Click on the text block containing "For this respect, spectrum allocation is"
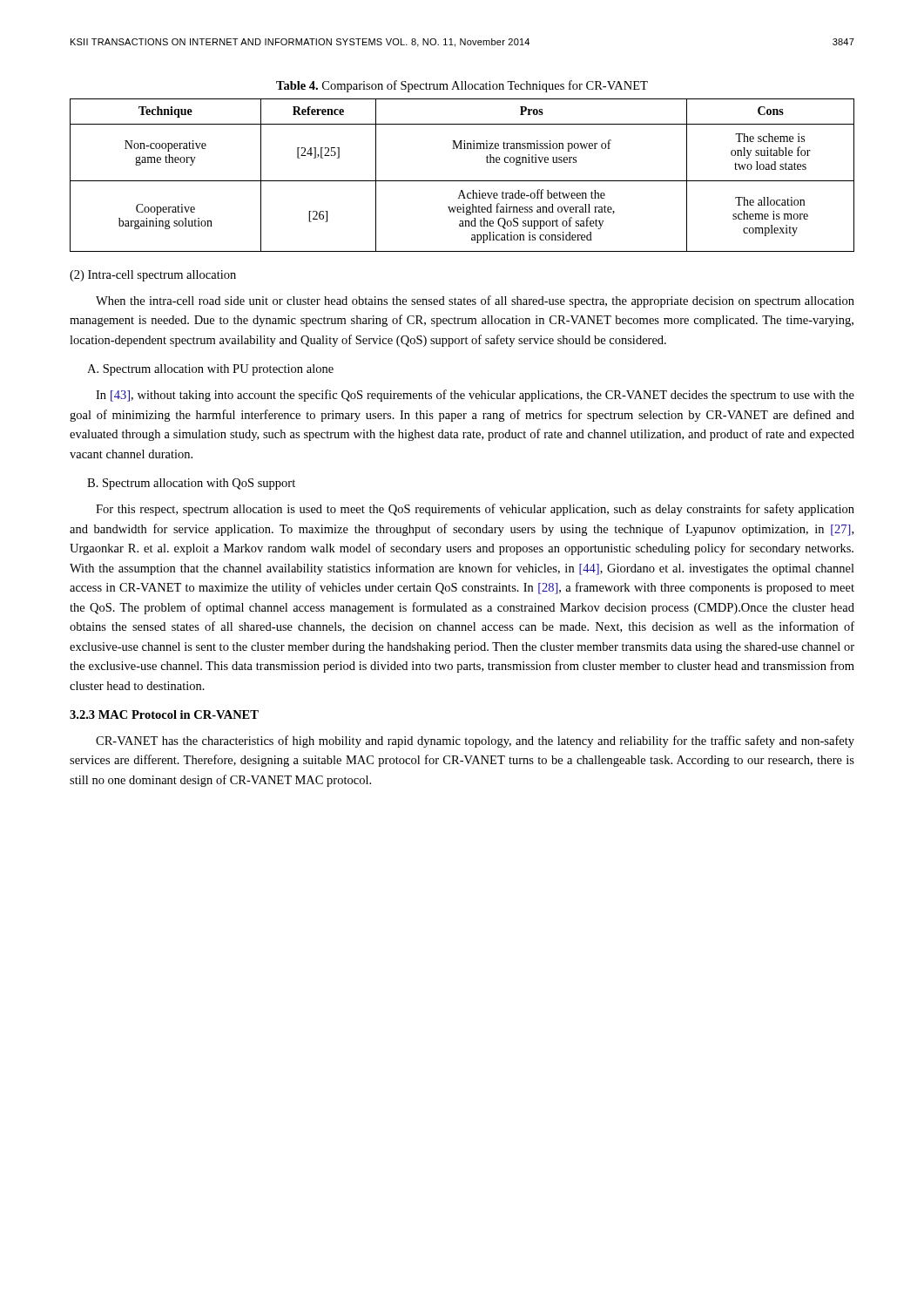This screenshot has height=1307, width=924. (462, 597)
